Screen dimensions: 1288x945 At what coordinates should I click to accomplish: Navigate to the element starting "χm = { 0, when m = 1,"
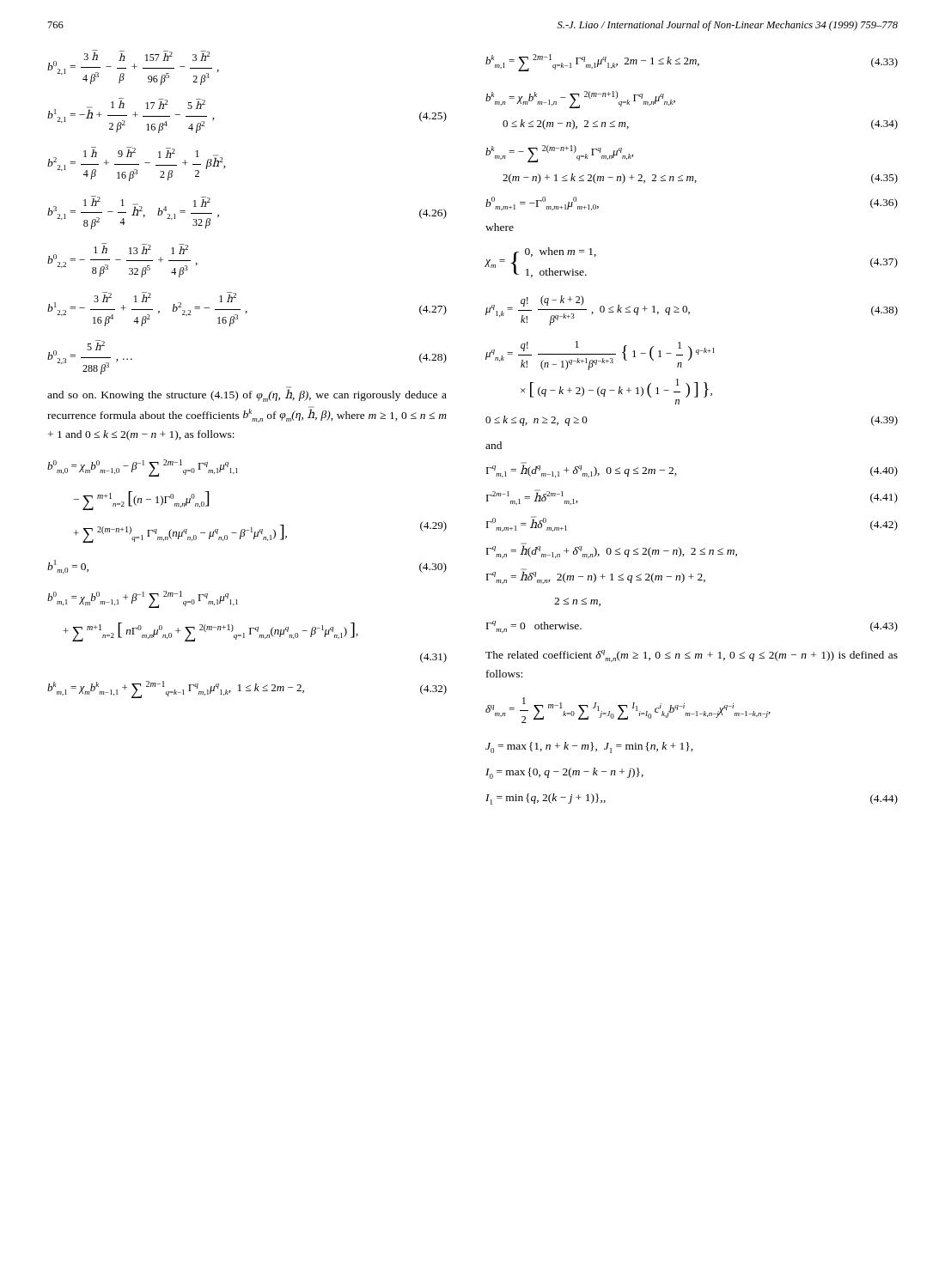pyautogui.click(x=531, y=256)
